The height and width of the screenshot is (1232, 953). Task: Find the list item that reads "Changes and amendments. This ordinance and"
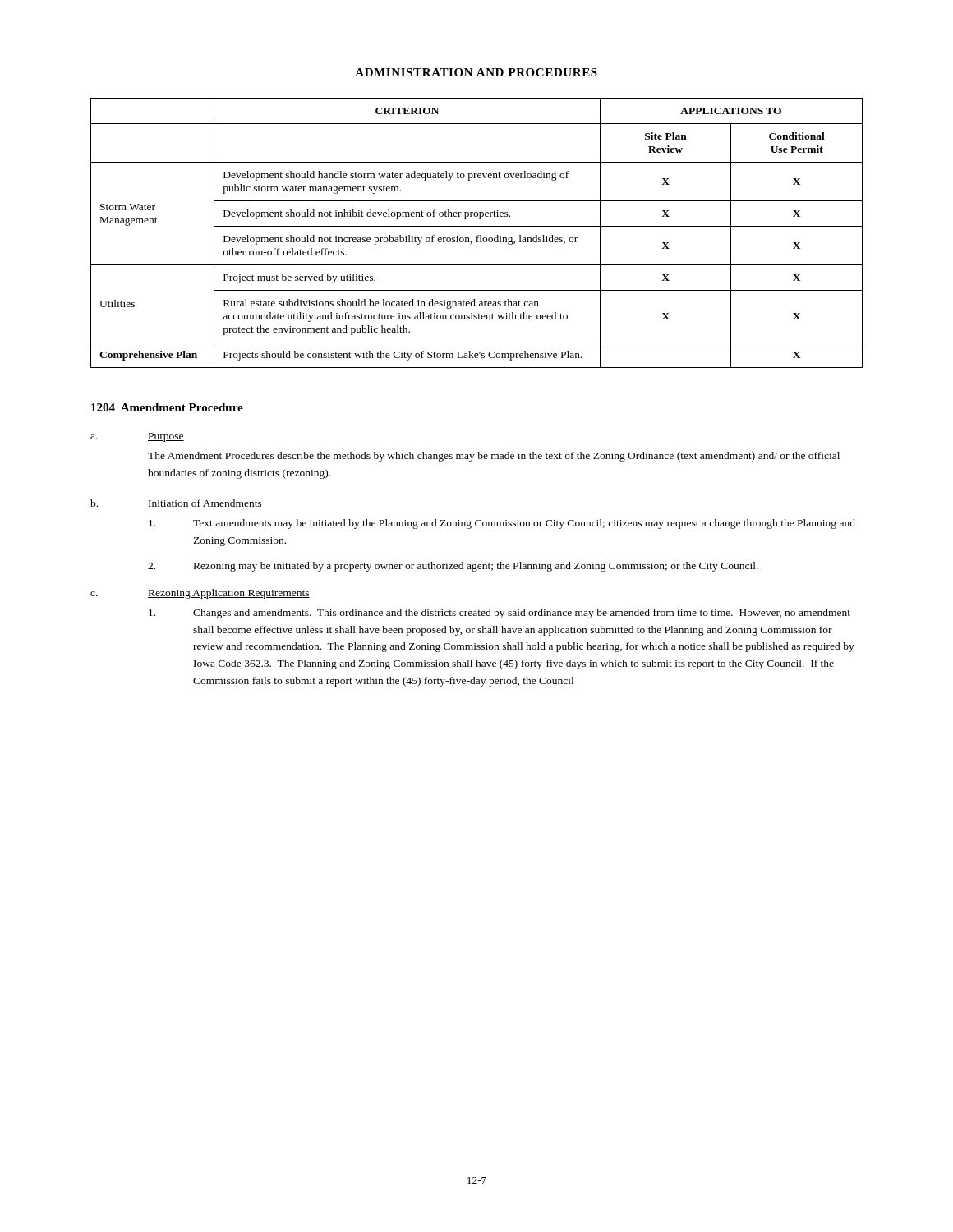point(505,647)
